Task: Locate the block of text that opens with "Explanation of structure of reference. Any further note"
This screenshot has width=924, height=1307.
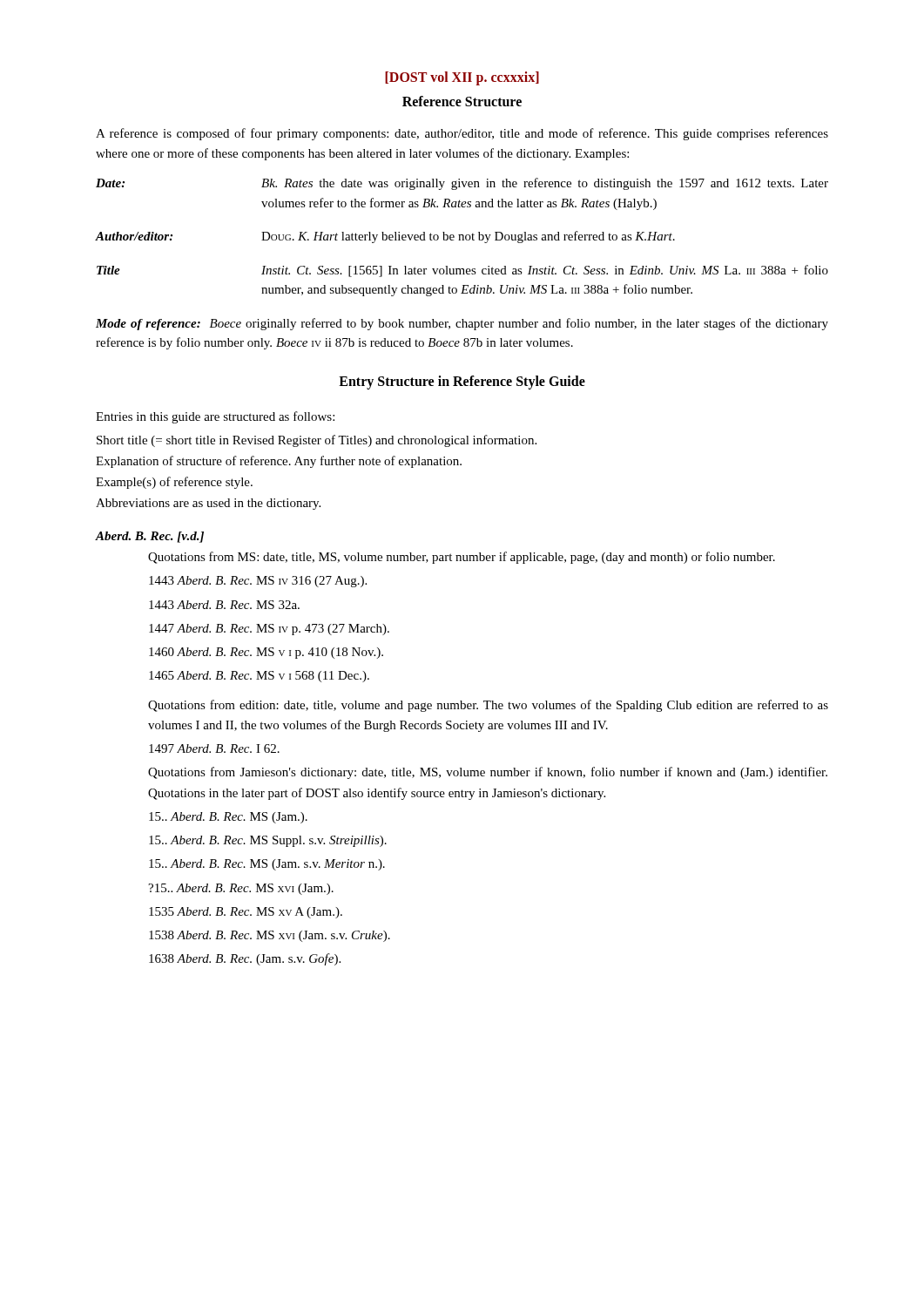Action: pos(279,461)
